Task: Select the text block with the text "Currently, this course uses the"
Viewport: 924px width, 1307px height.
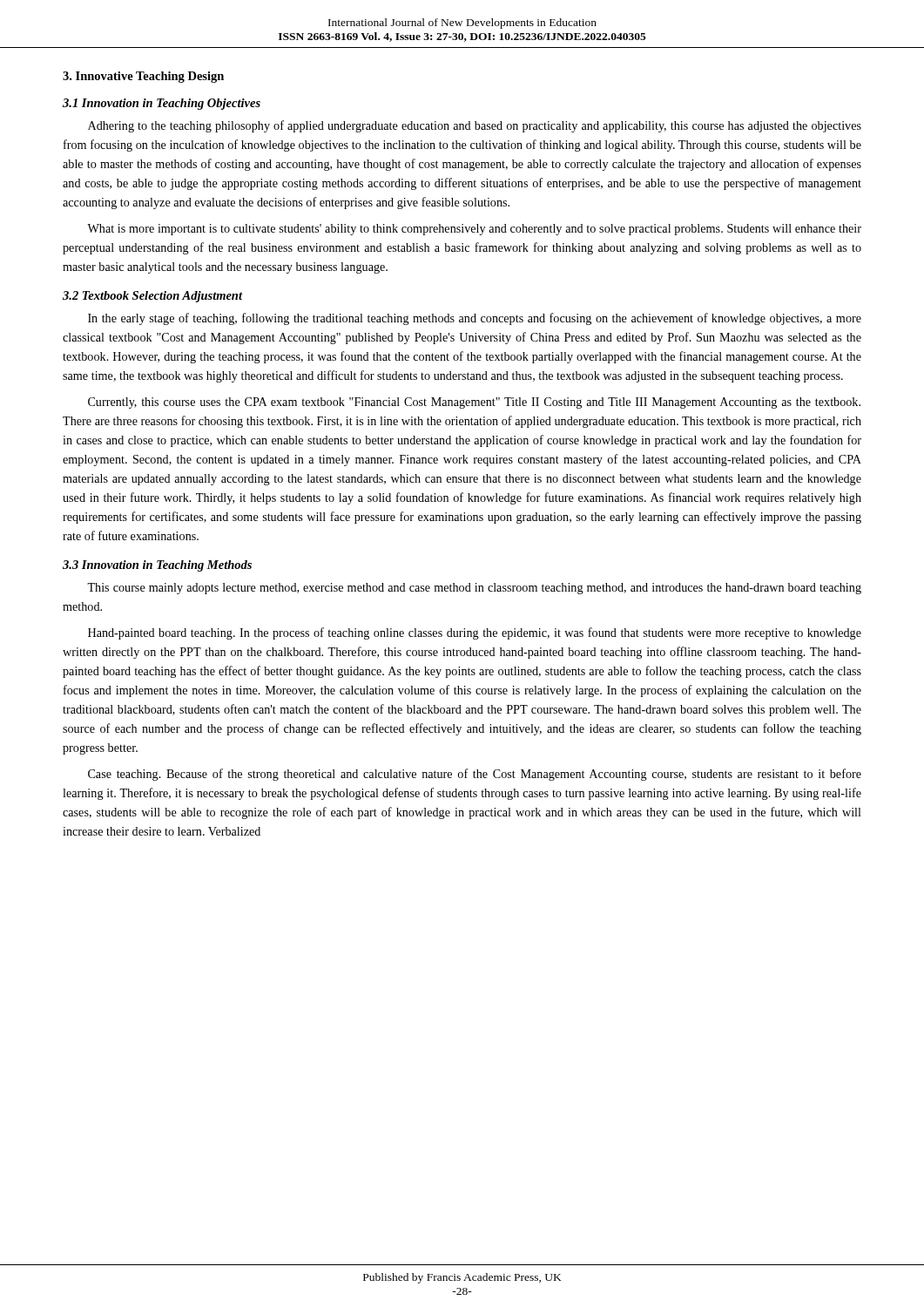Action: pyautogui.click(x=462, y=469)
